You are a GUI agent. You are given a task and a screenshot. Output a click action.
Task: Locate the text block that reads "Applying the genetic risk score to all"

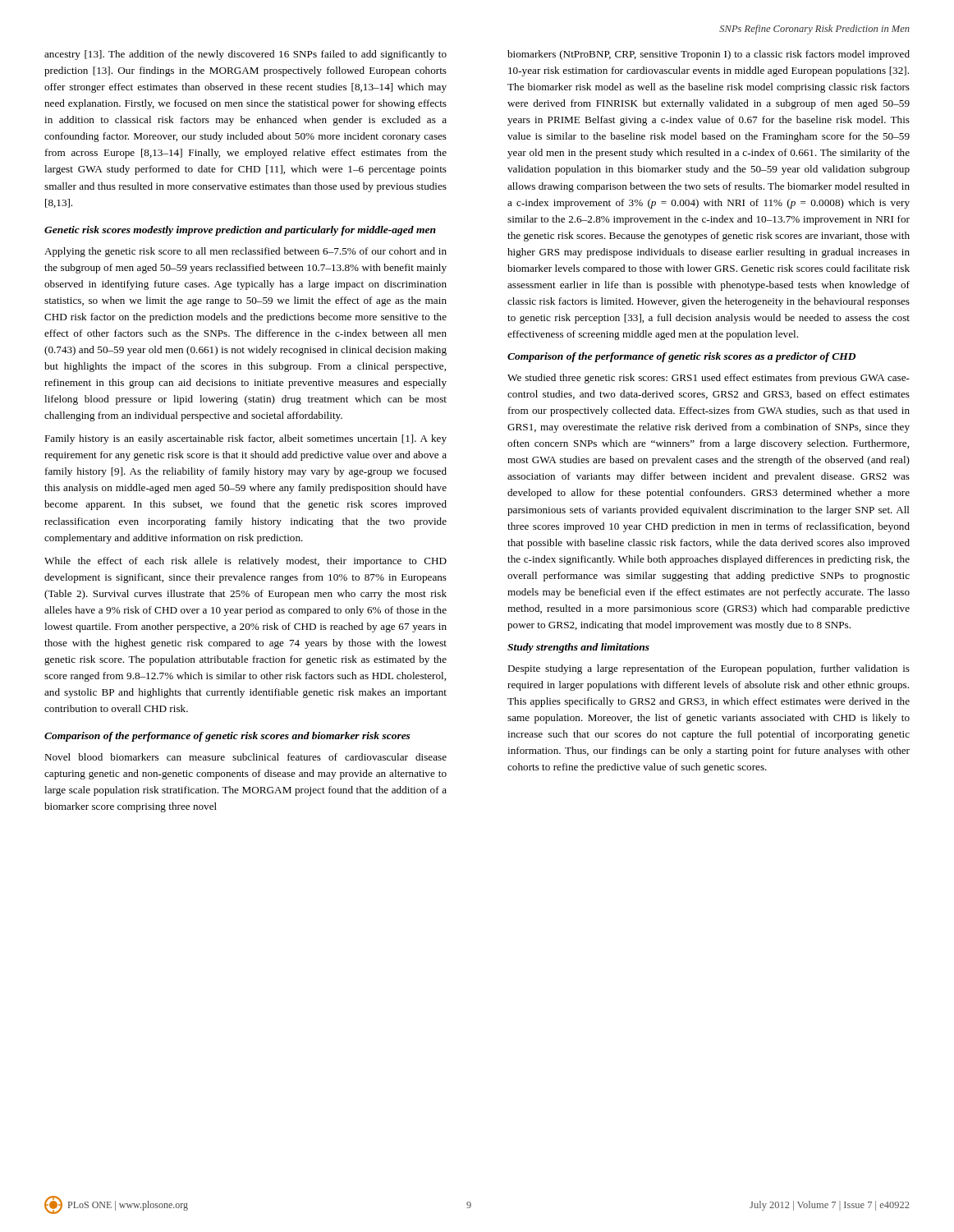[246, 333]
